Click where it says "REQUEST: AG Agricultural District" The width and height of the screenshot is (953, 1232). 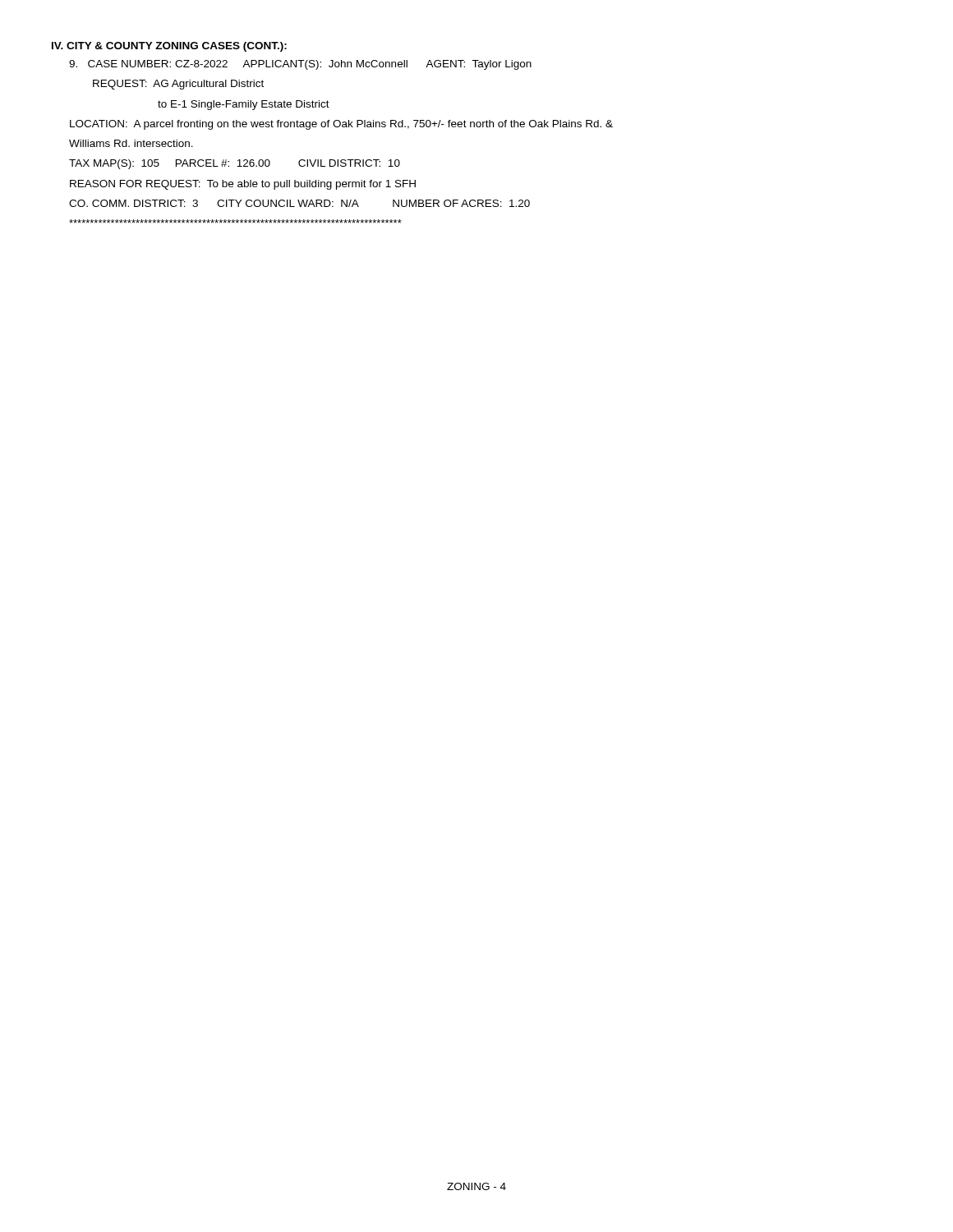point(178,84)
